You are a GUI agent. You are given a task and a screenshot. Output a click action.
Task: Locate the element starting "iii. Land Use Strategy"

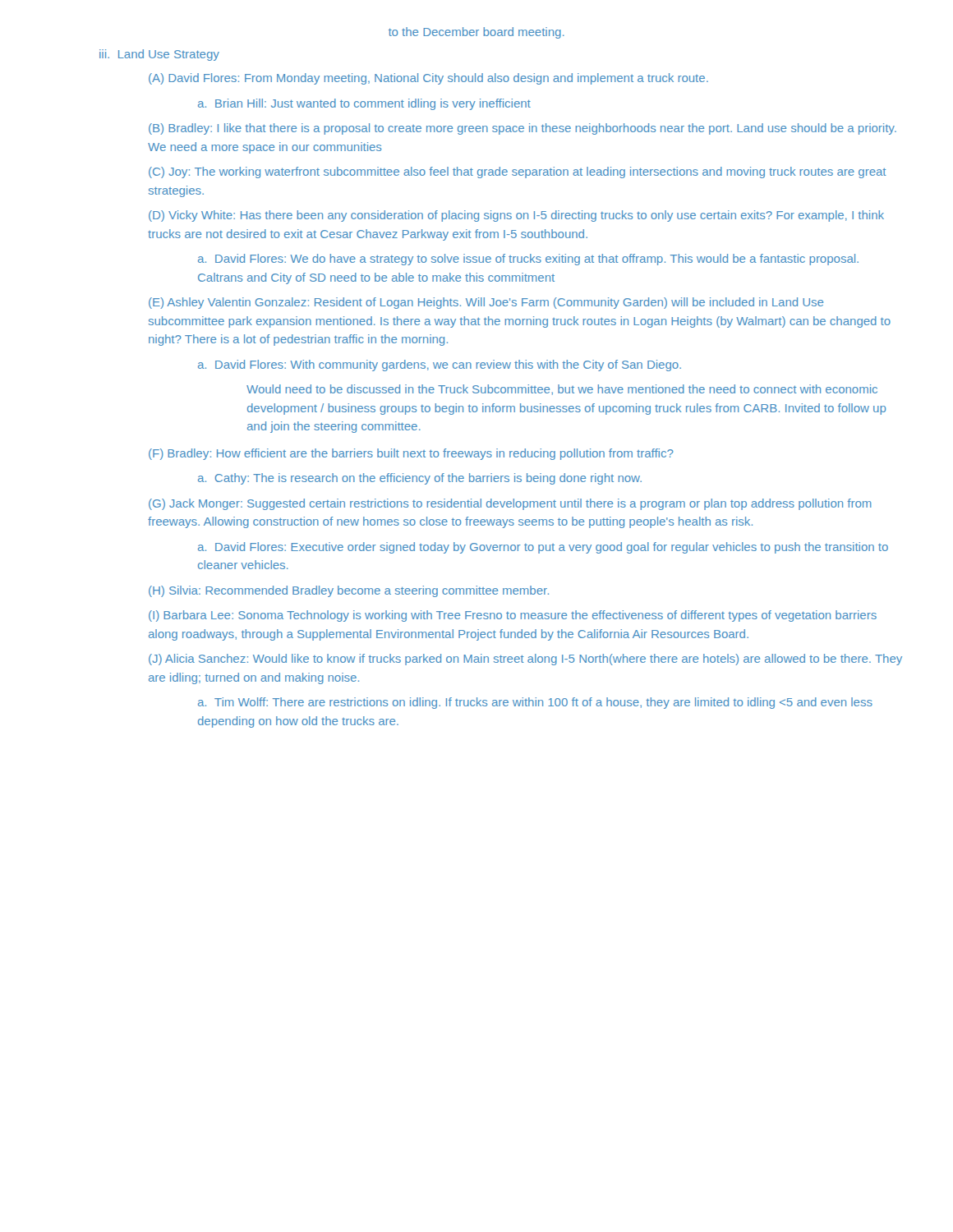click(159, 54)
